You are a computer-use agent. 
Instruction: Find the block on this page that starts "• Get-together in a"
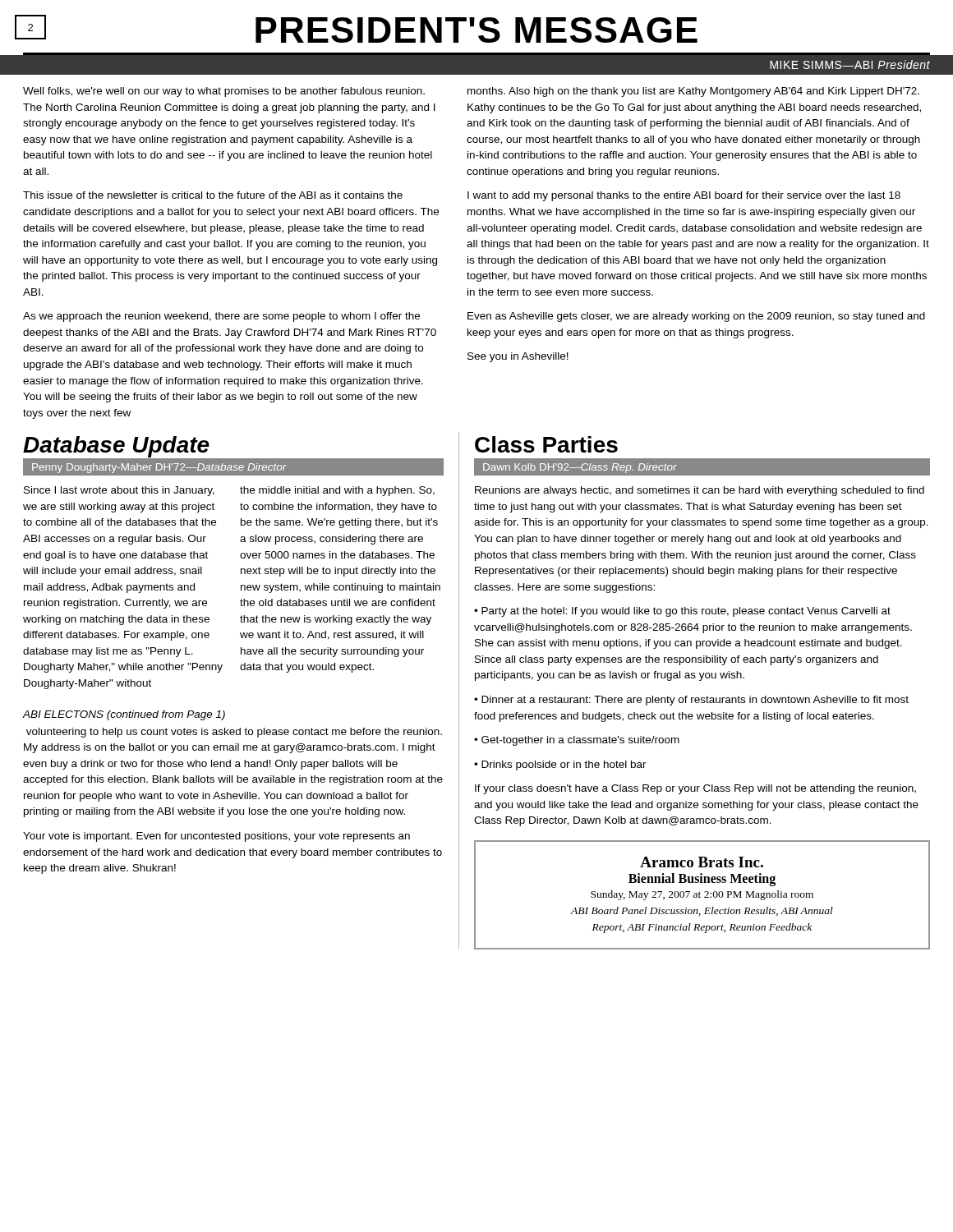pos(577,740)
